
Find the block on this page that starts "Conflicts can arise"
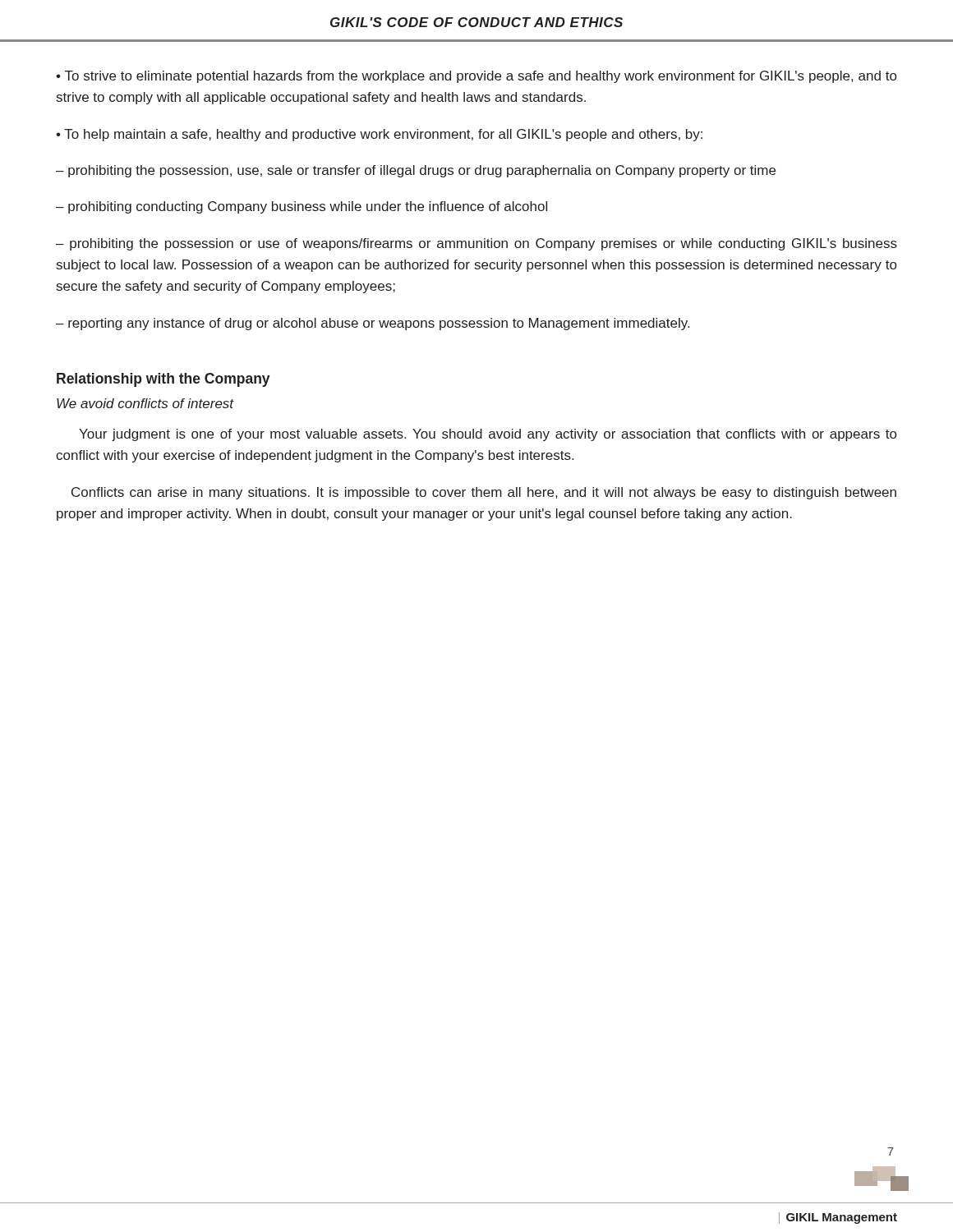[x=476, y=503]
